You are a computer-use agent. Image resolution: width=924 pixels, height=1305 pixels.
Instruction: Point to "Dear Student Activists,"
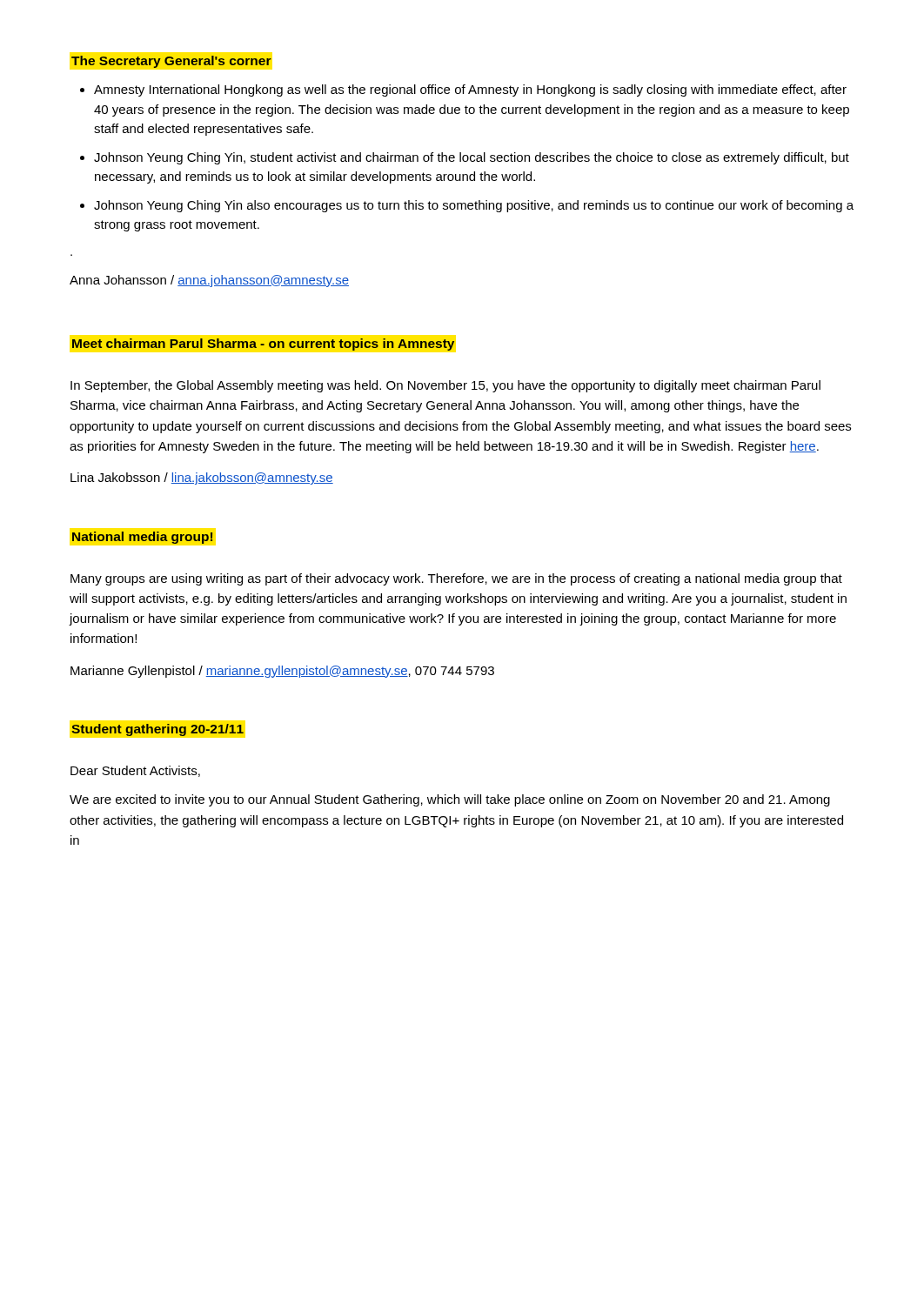[x=135, y=770]
